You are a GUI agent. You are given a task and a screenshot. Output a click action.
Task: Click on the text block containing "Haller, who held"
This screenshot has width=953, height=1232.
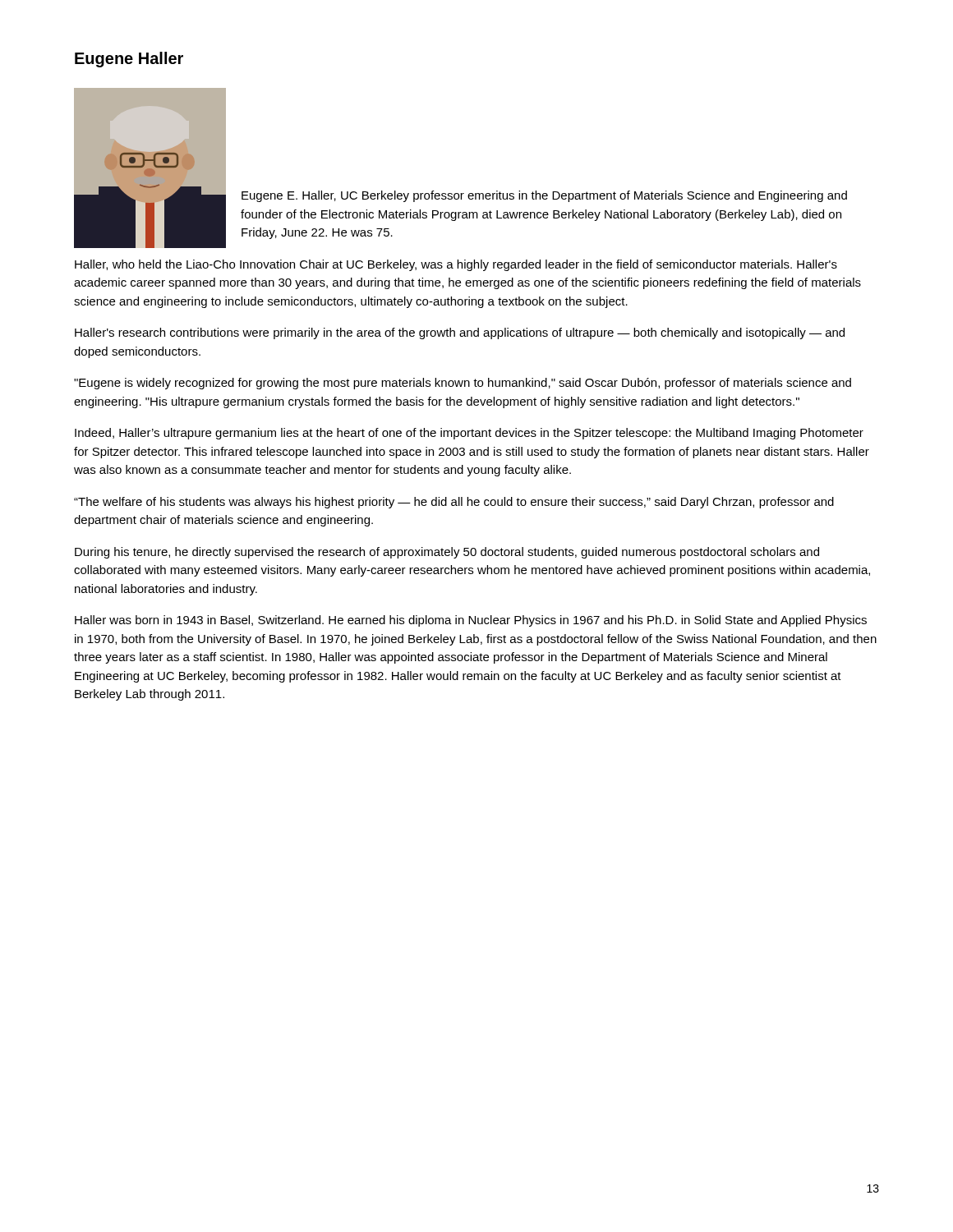(467, 282)
